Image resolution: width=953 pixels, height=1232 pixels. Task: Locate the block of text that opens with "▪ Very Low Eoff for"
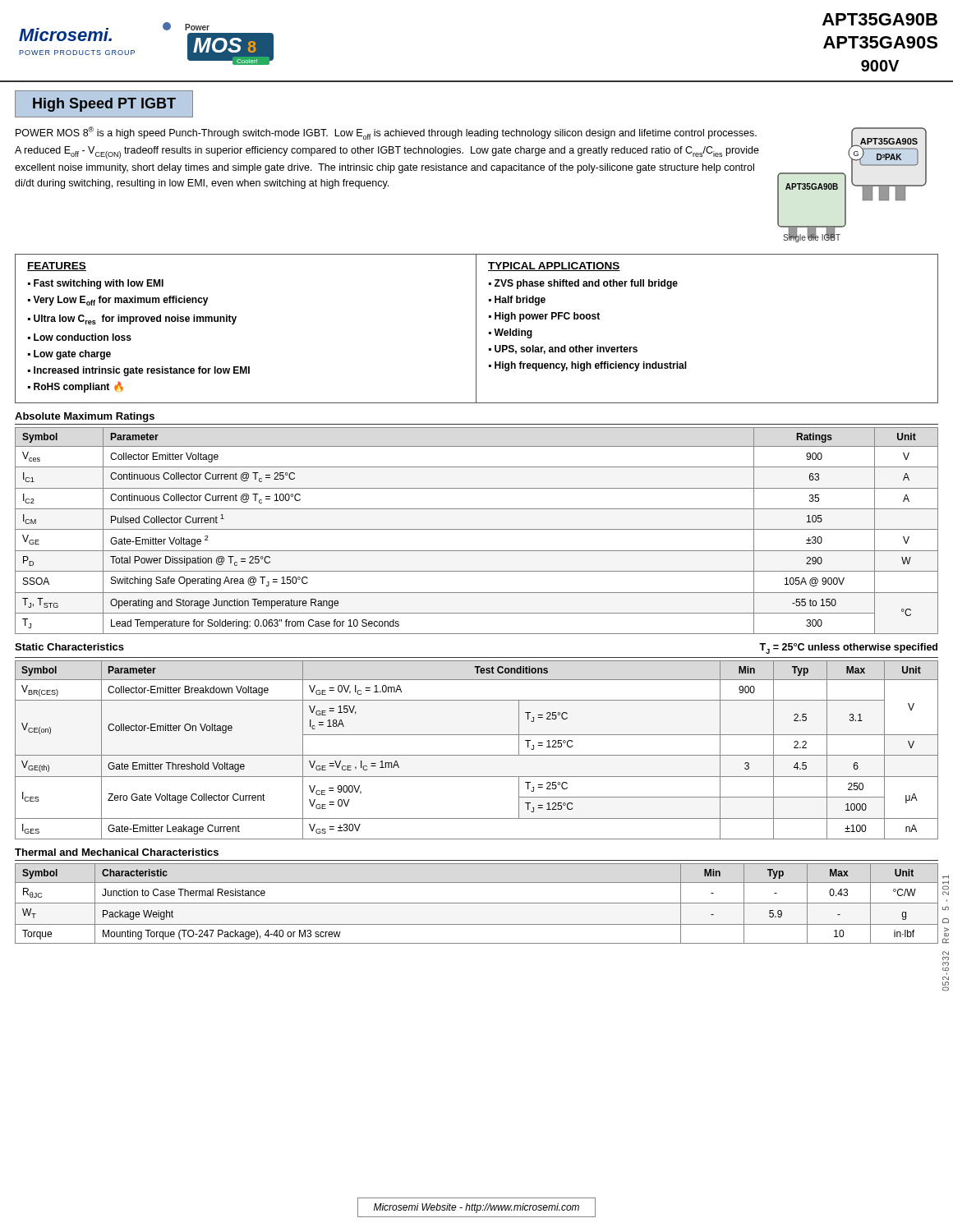tap(118, 301)
